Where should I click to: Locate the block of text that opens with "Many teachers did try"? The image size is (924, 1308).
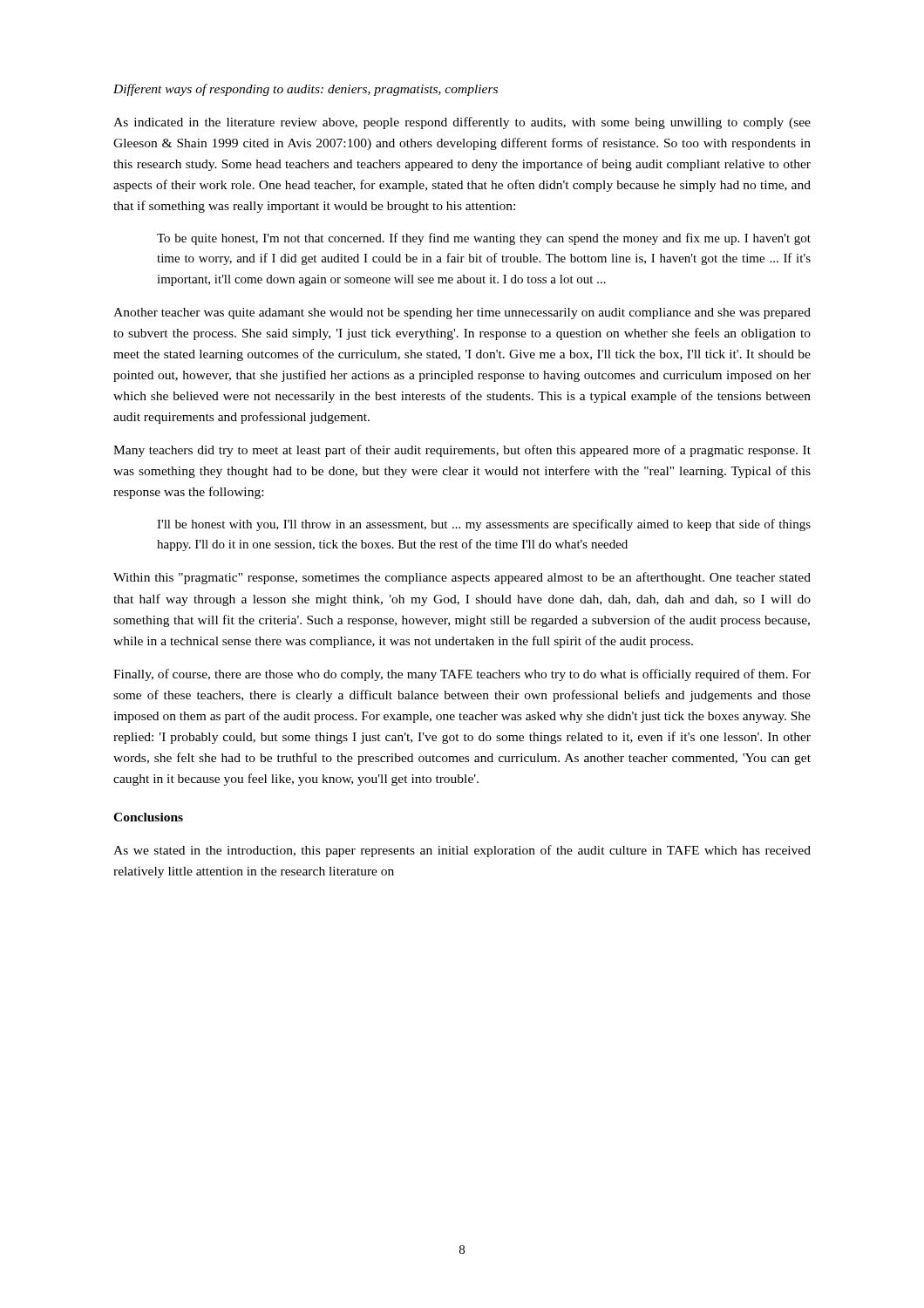462,470
